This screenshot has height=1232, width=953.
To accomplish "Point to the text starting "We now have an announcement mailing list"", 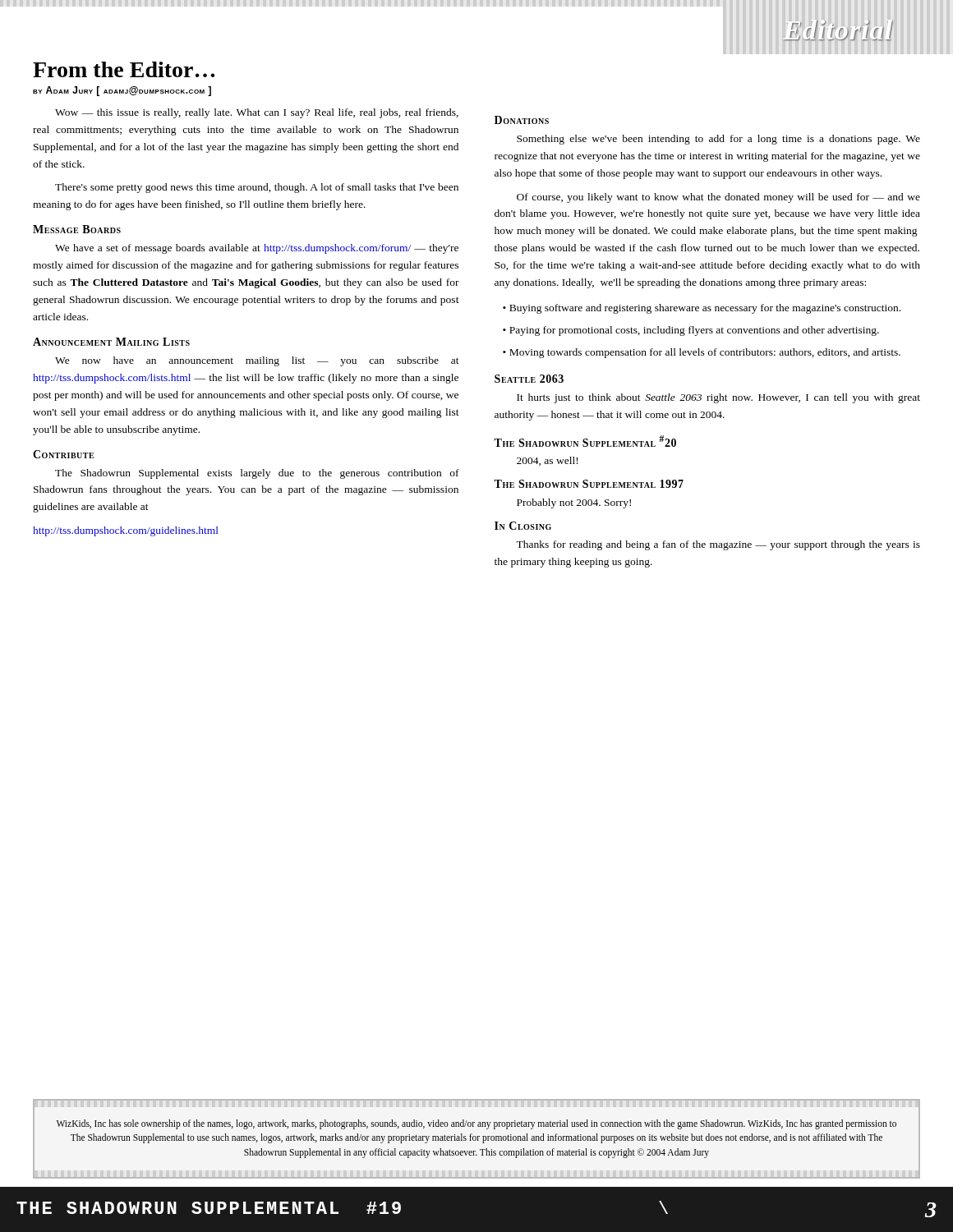I will [x=246, y=395].
